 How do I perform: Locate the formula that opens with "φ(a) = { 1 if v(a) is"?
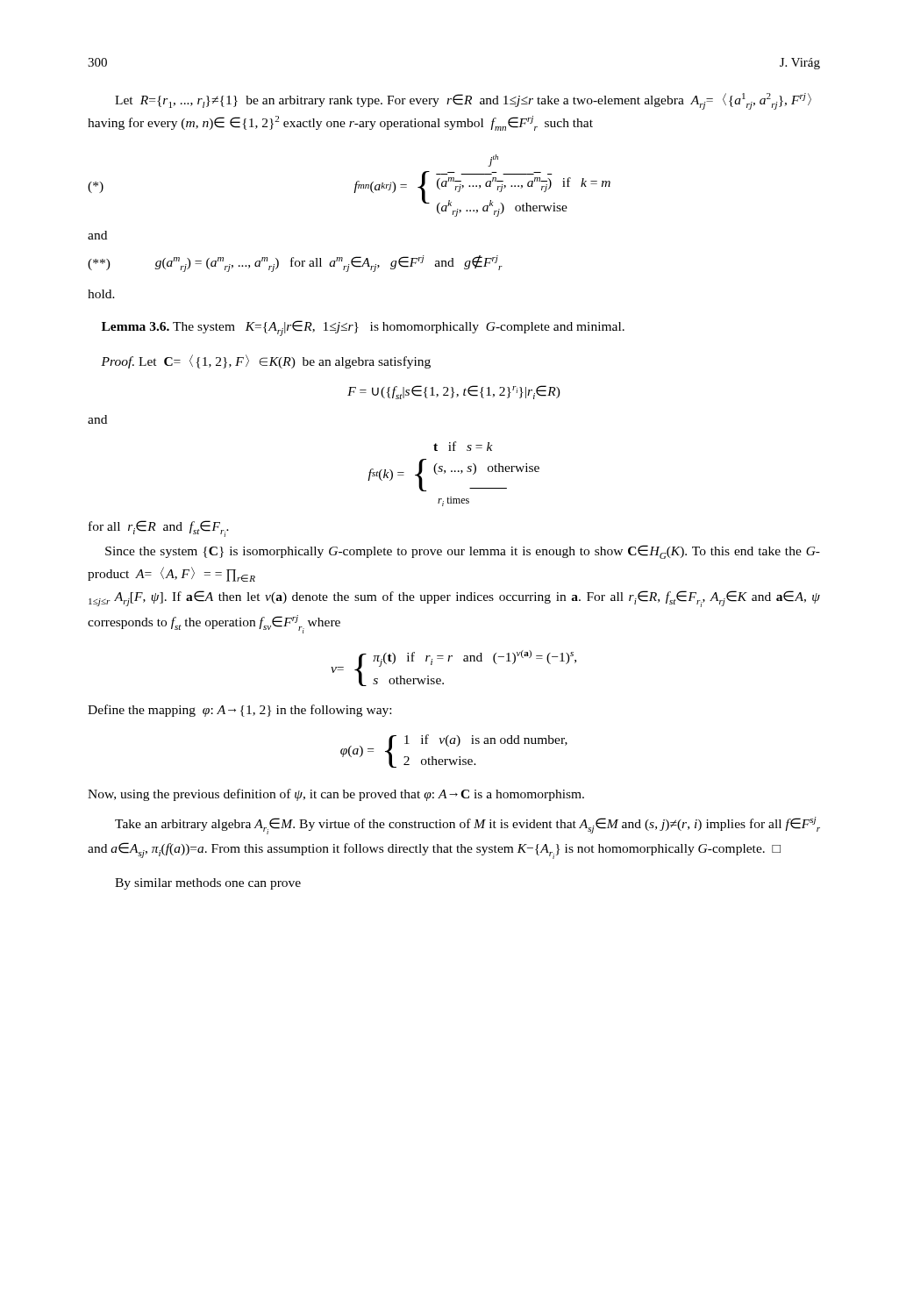pos(454,750)
